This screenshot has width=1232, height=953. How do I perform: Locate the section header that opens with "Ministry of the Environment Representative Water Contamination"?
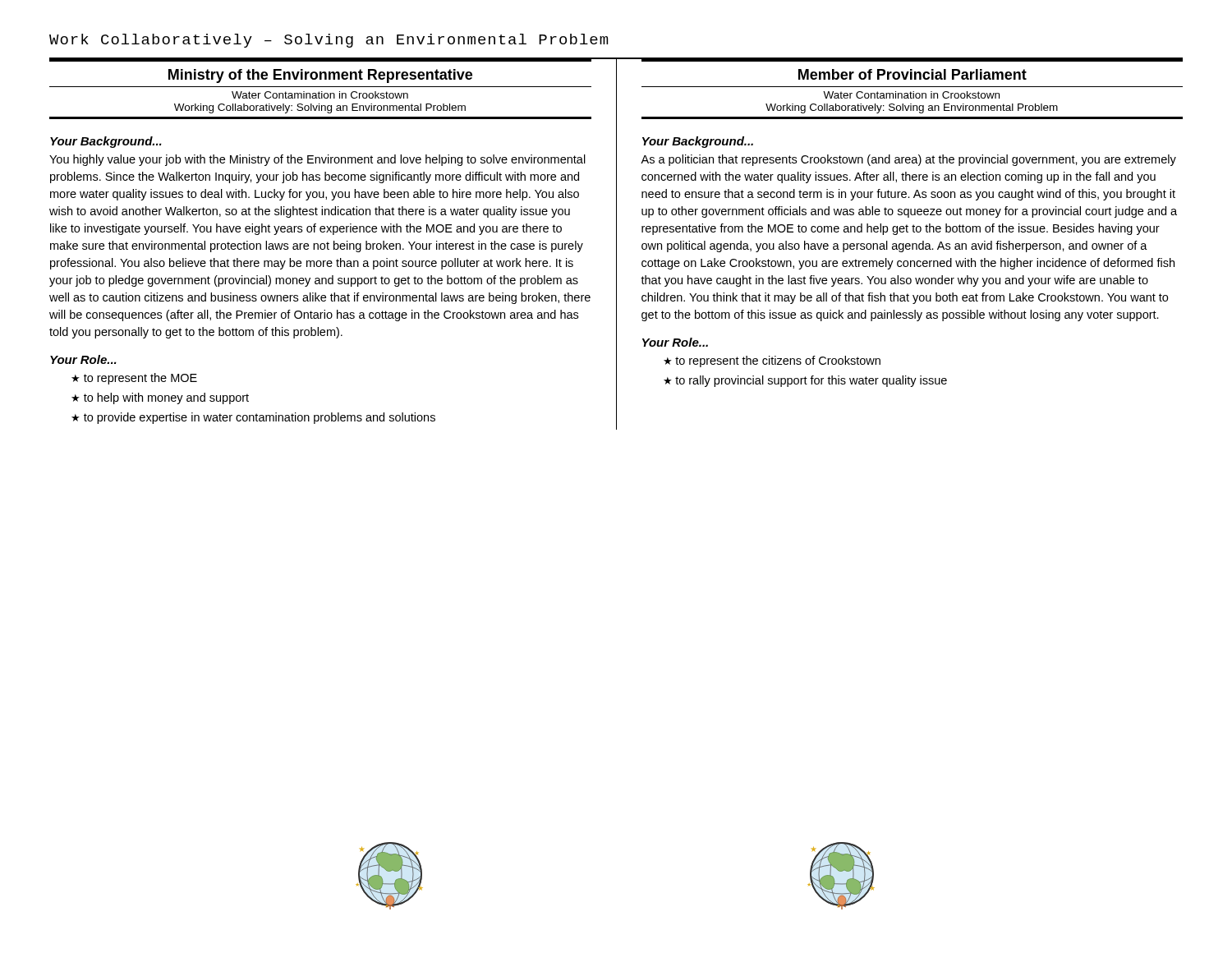pyautogui.click(x=320, y=90)
